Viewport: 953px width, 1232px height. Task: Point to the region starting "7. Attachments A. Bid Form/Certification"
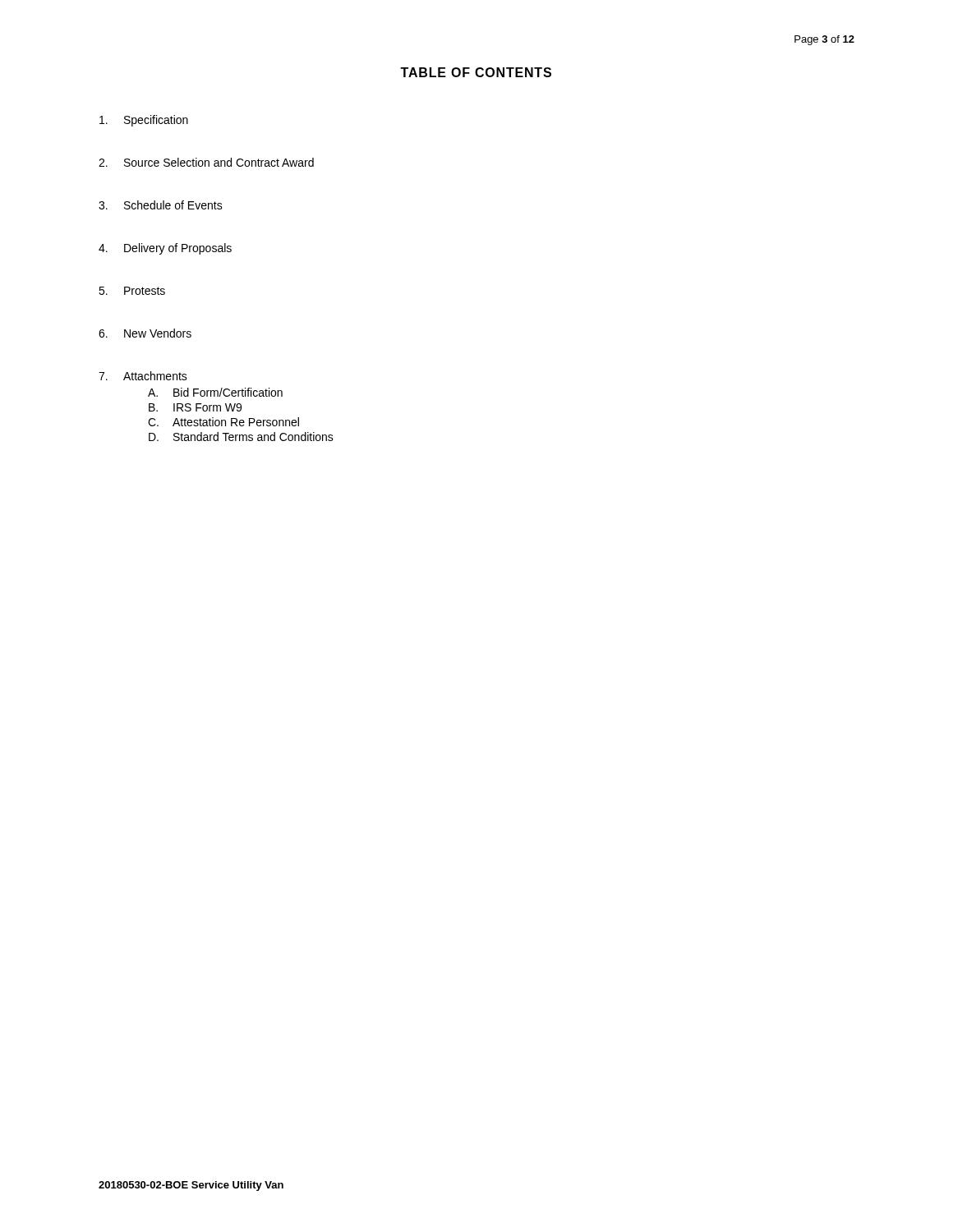coord(216,407)
